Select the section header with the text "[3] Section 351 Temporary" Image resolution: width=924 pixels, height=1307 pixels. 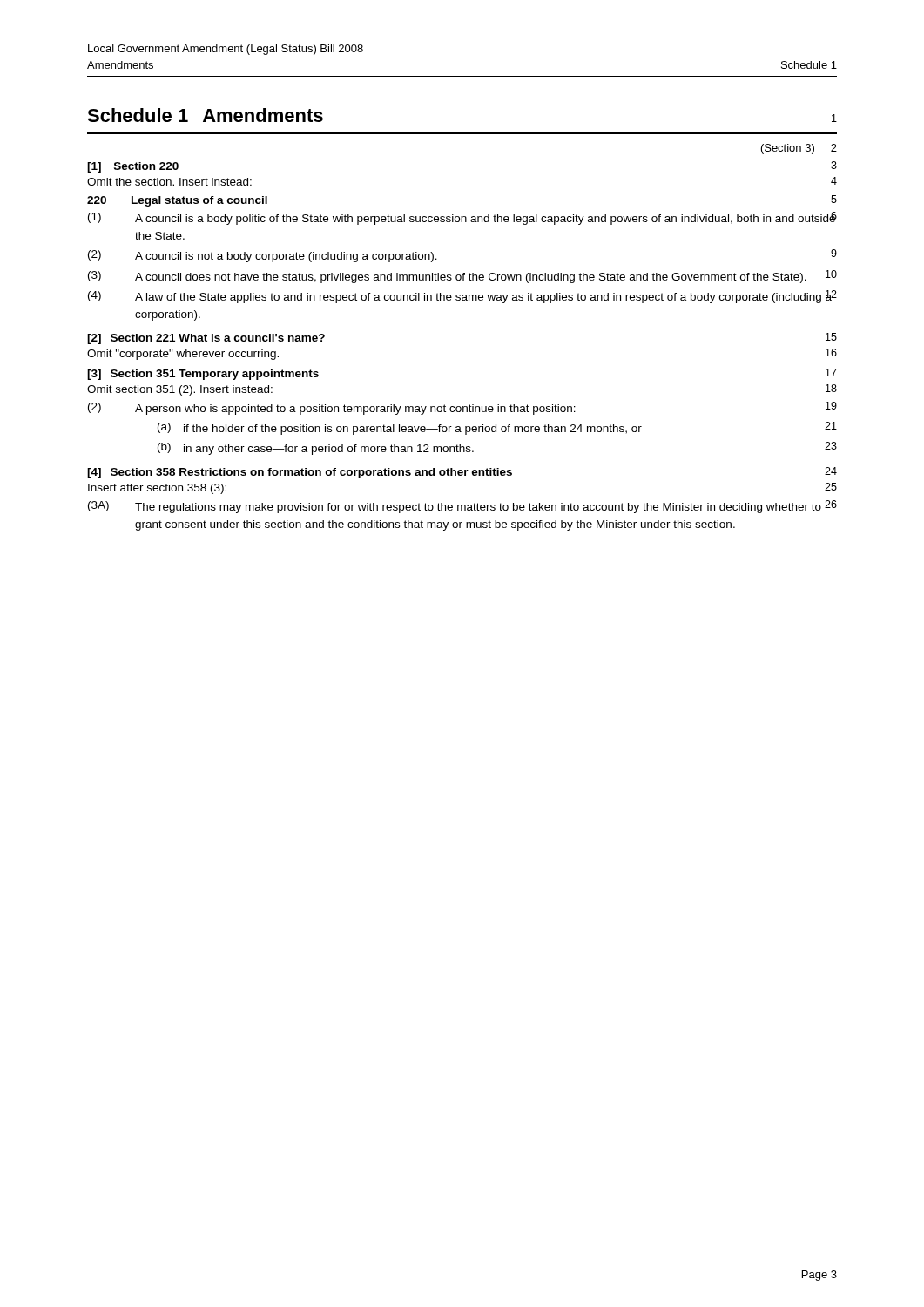coord(196,374)
